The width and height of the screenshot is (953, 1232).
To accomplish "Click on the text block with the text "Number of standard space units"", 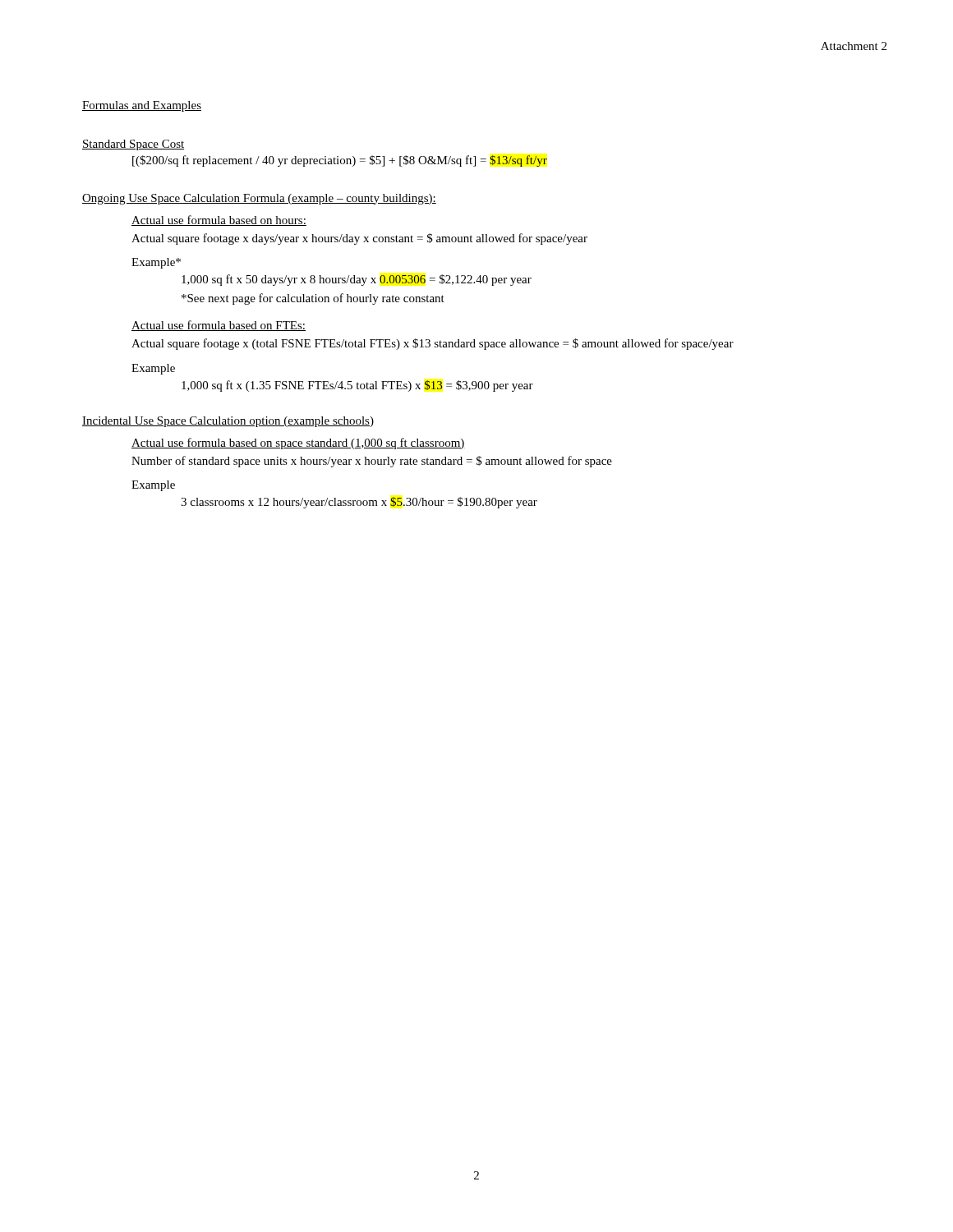I will coord(372,460).
